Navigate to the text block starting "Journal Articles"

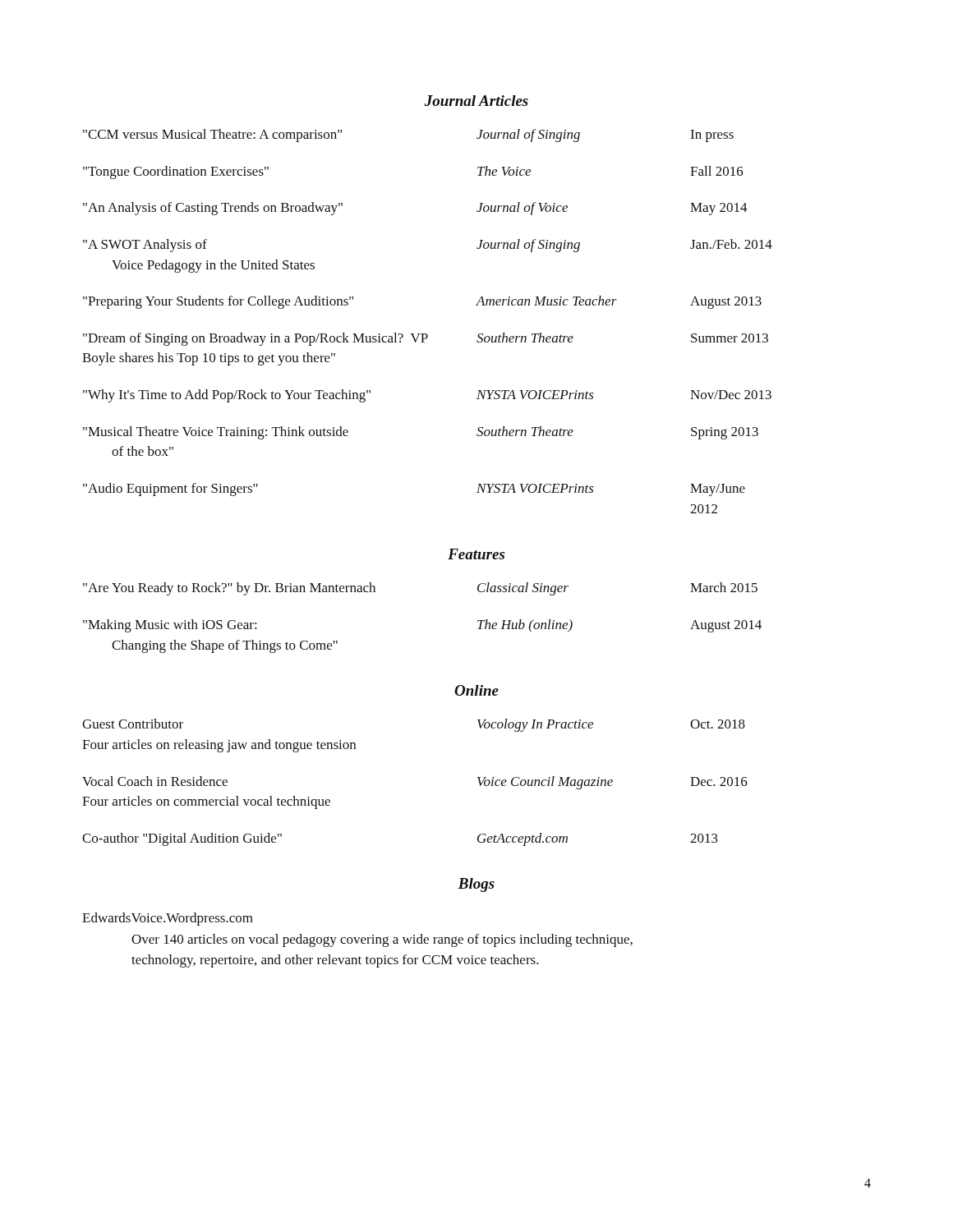point(476,101)
